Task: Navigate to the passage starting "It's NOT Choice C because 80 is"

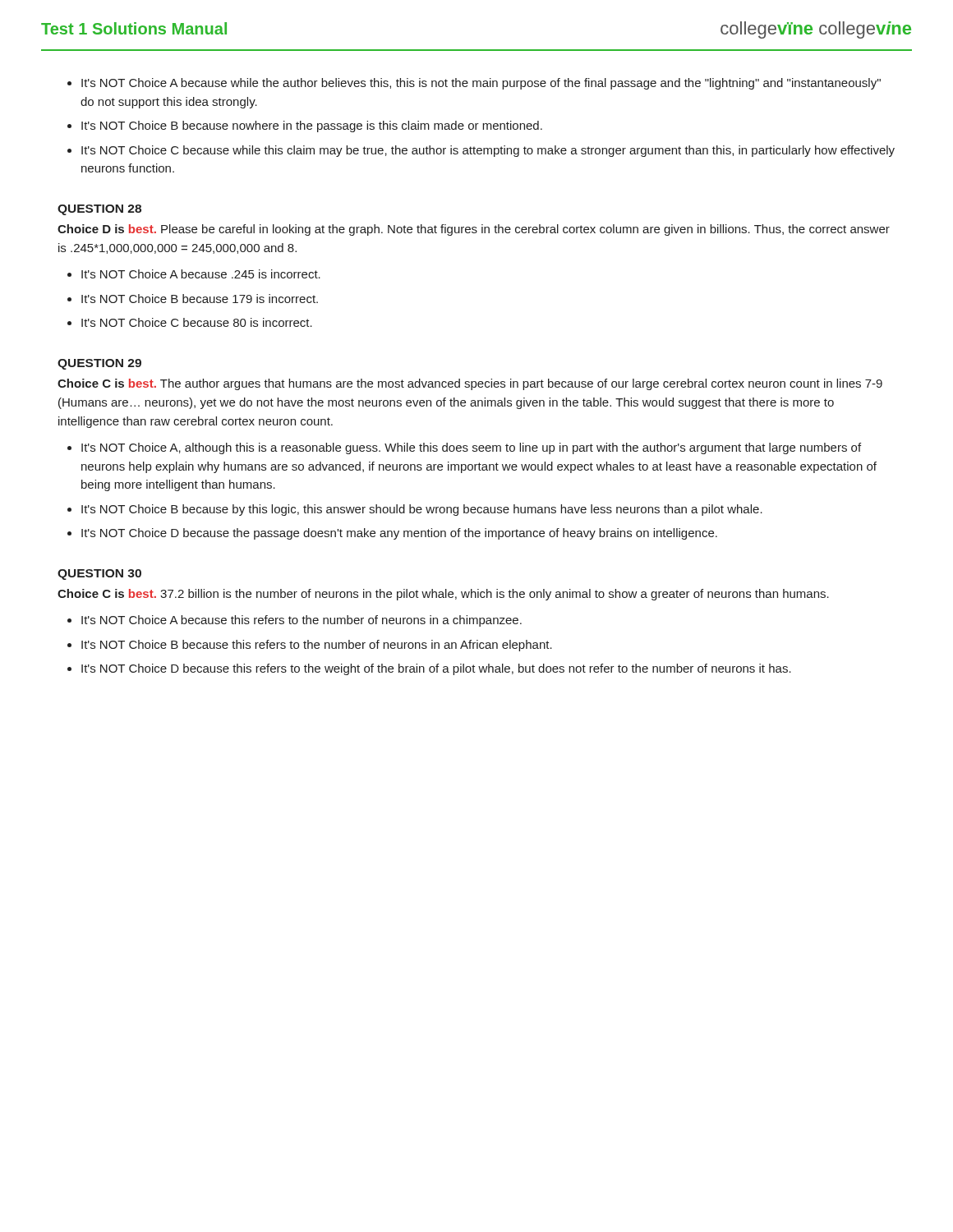Action: click(x=197, y=322)
